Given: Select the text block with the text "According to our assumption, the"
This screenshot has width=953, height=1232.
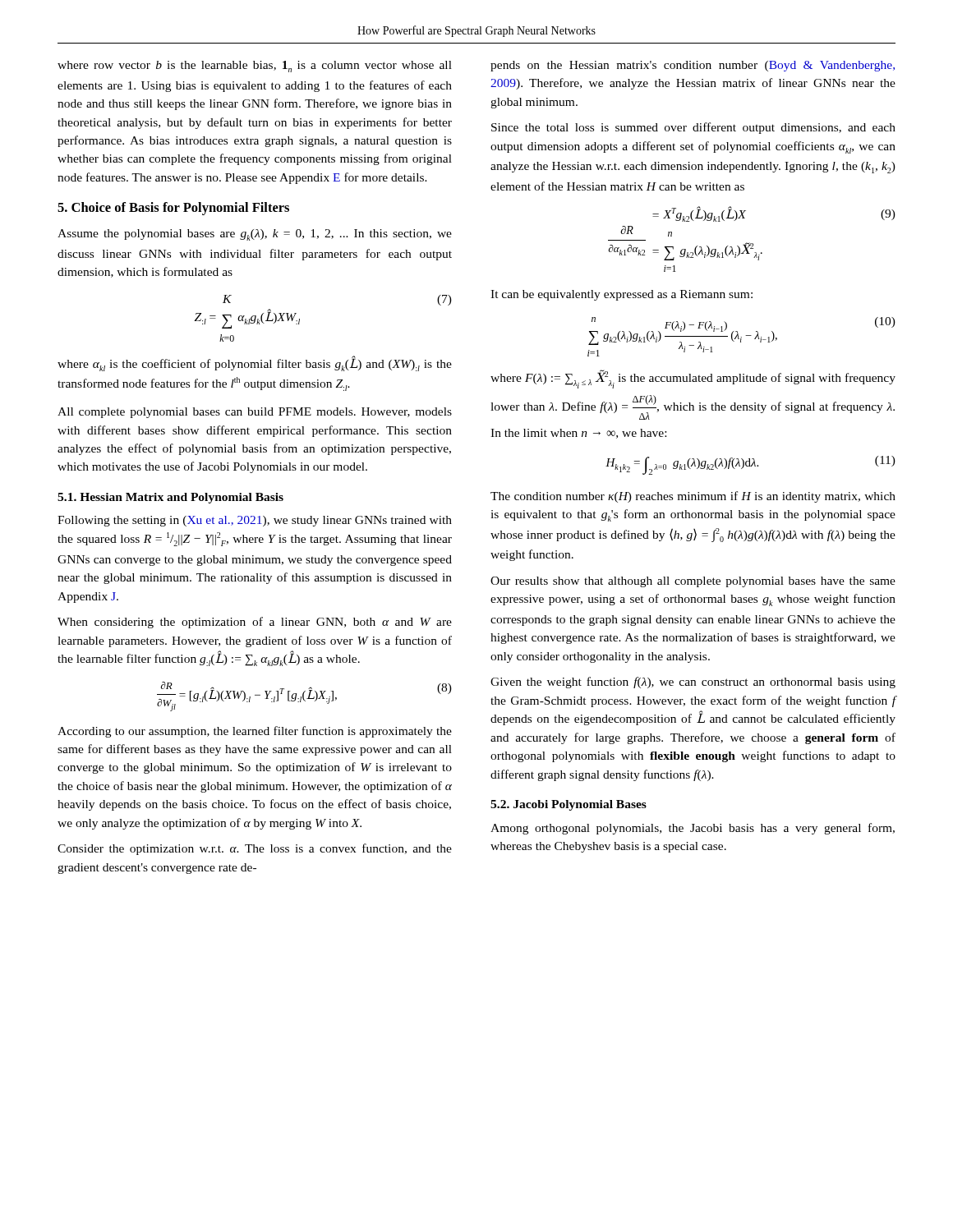Looking at the screenshot, I should tap(255, 776).
